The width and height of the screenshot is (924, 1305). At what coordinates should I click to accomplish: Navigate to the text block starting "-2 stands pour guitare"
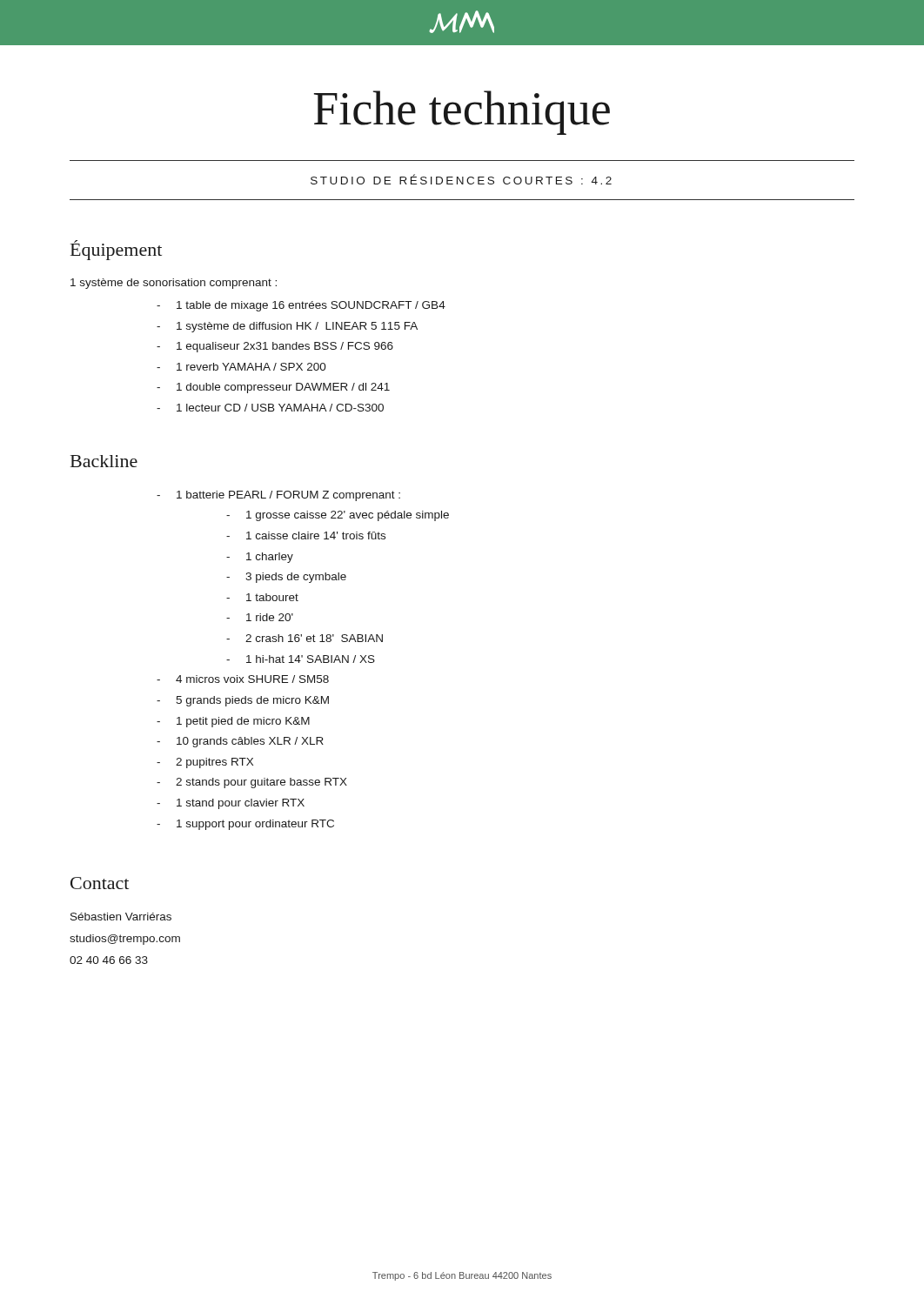pos(252,782)
